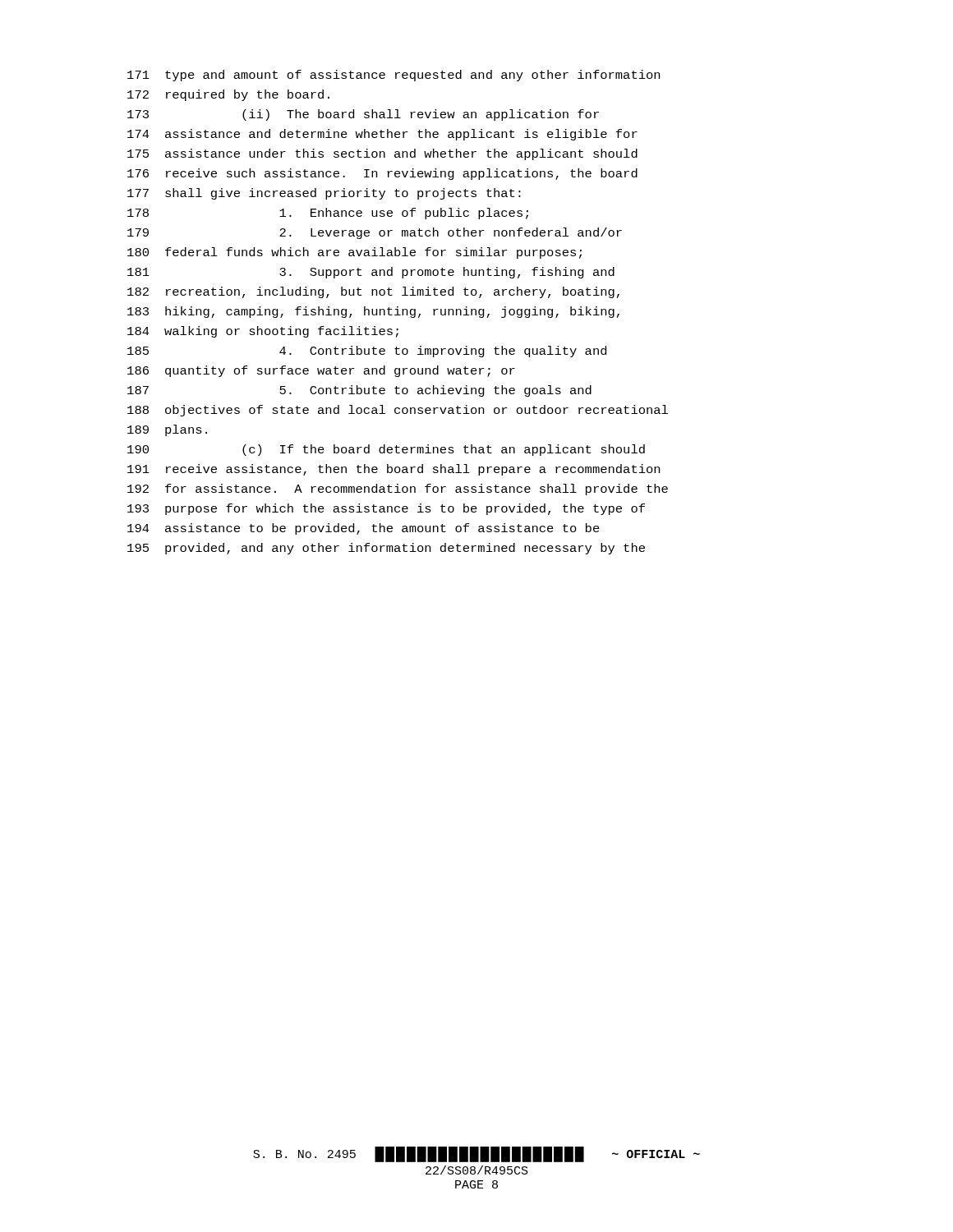953x1232 pixels.
Task: Locate the list item with the text "174assistance and determine whether the applicant is eligible"
Action: click(476, 135)
